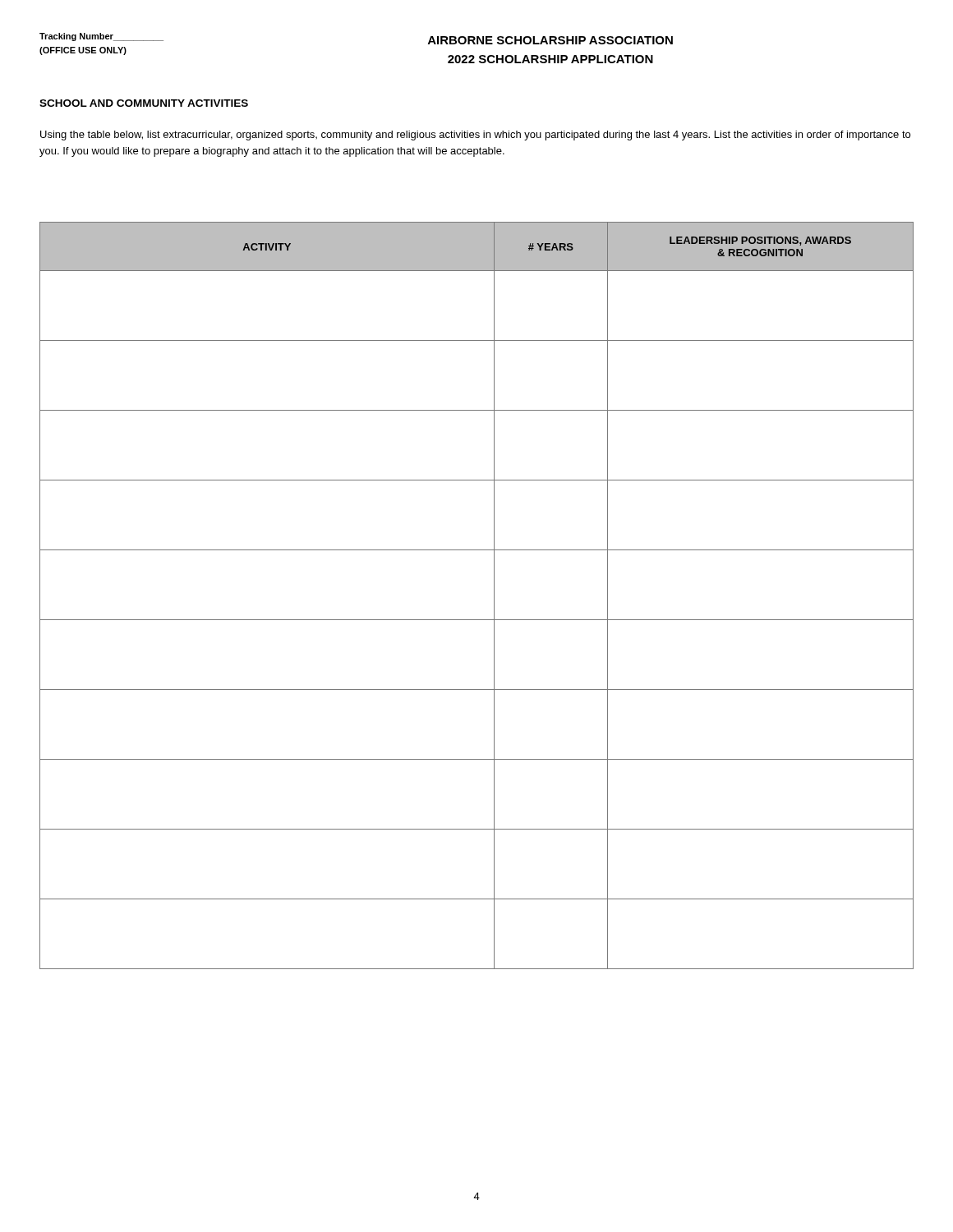Select the title containing "AIRBORNE SCHOLARSHIP ASSOCIATION 2022 SCHOLARSHIP APPLICATION"
The height and width of the screenshot is (1232, 953).
coord(550,49)
